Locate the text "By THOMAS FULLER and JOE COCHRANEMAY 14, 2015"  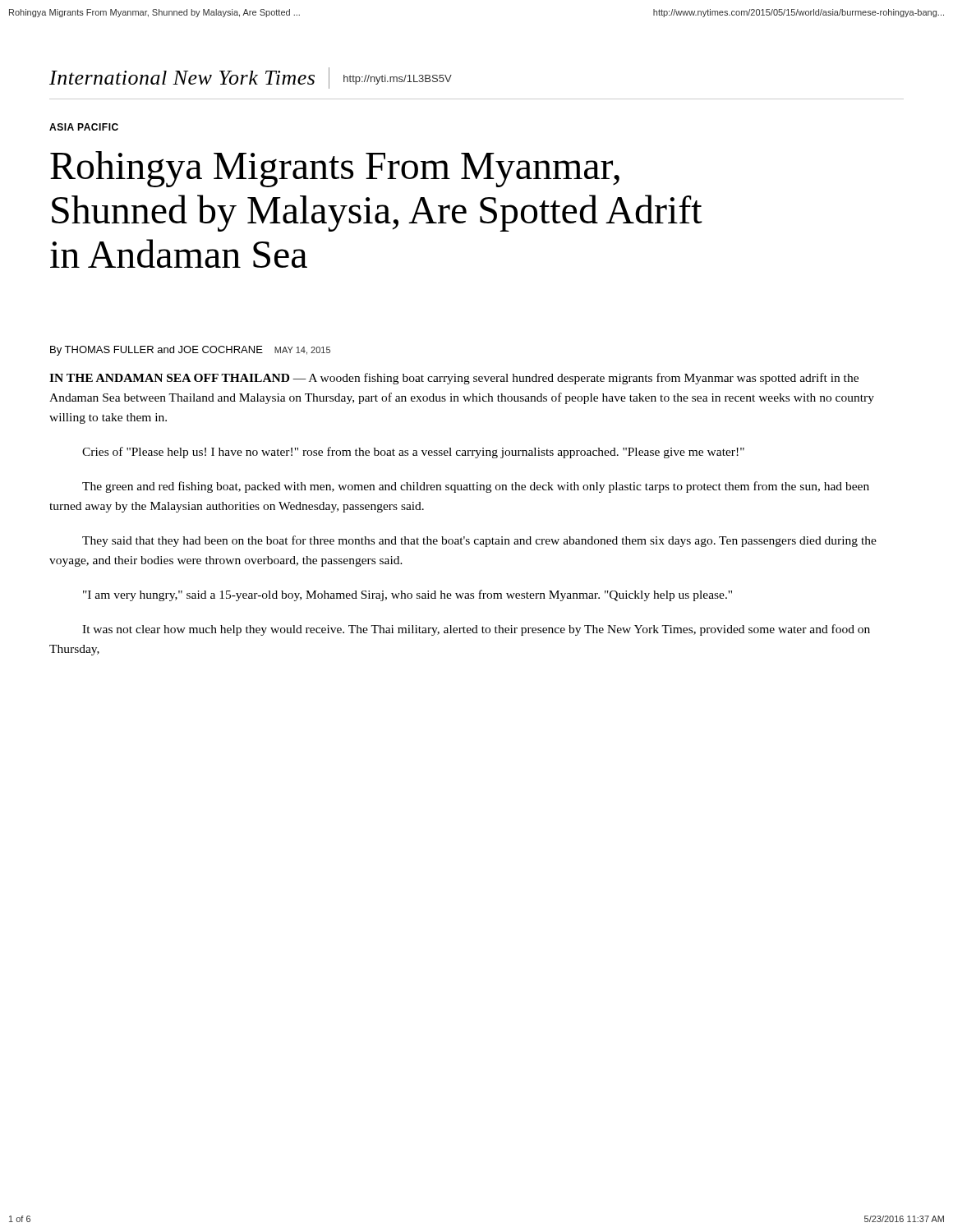point(190,350)
